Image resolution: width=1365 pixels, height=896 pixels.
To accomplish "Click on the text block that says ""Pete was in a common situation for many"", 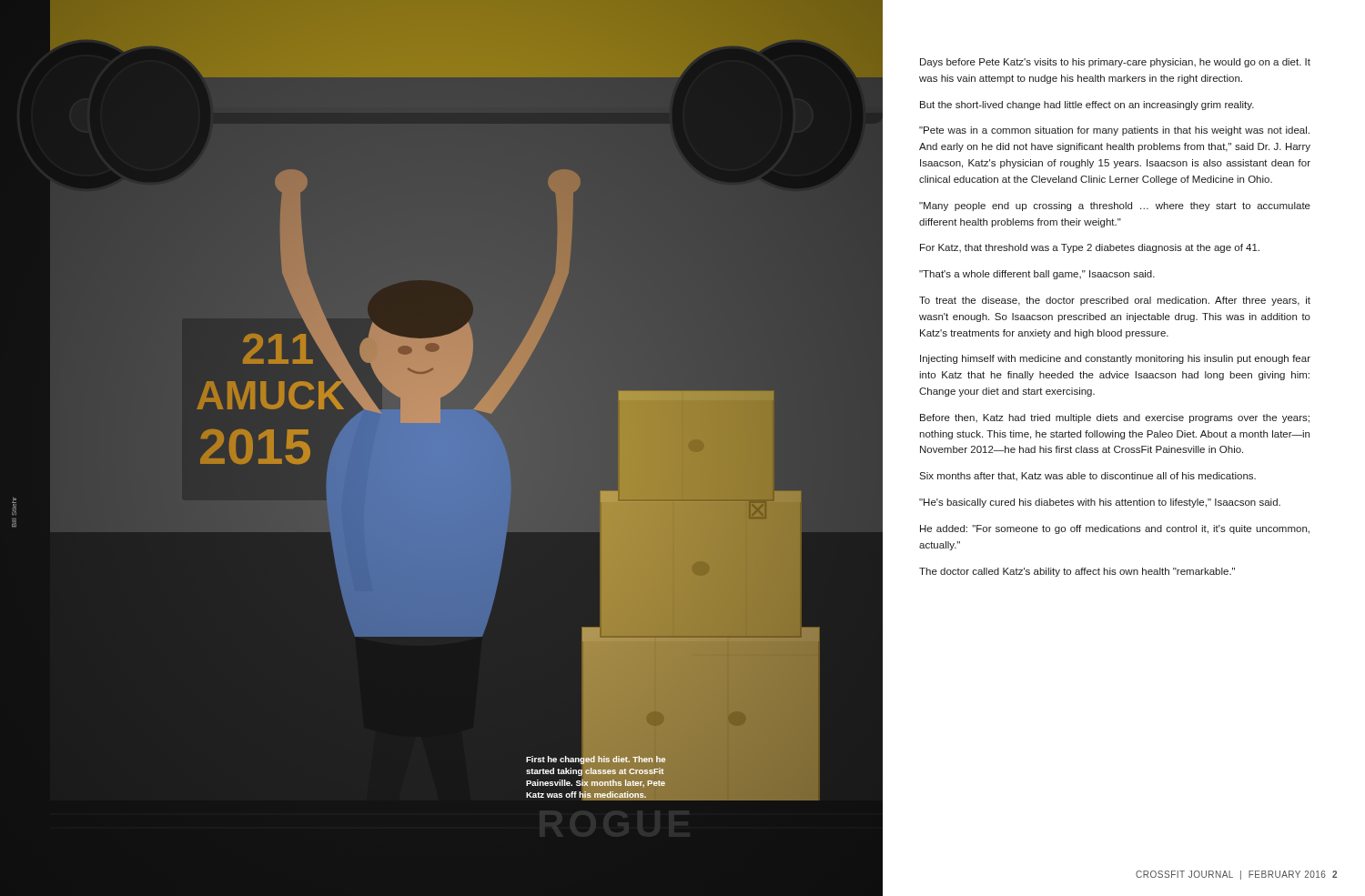I will 1115,156.
